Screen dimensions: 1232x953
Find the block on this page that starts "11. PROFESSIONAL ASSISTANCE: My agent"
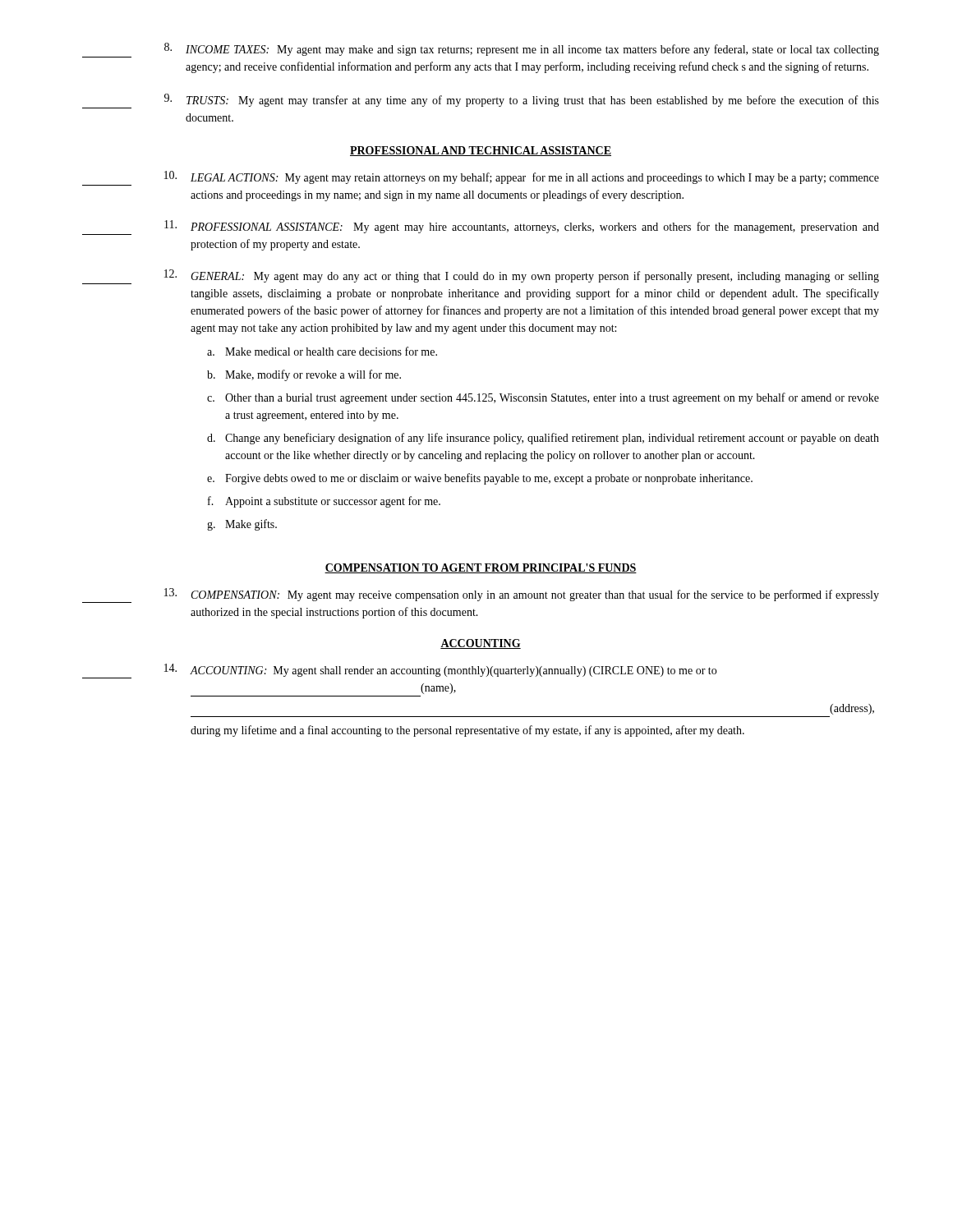[481, 236]
